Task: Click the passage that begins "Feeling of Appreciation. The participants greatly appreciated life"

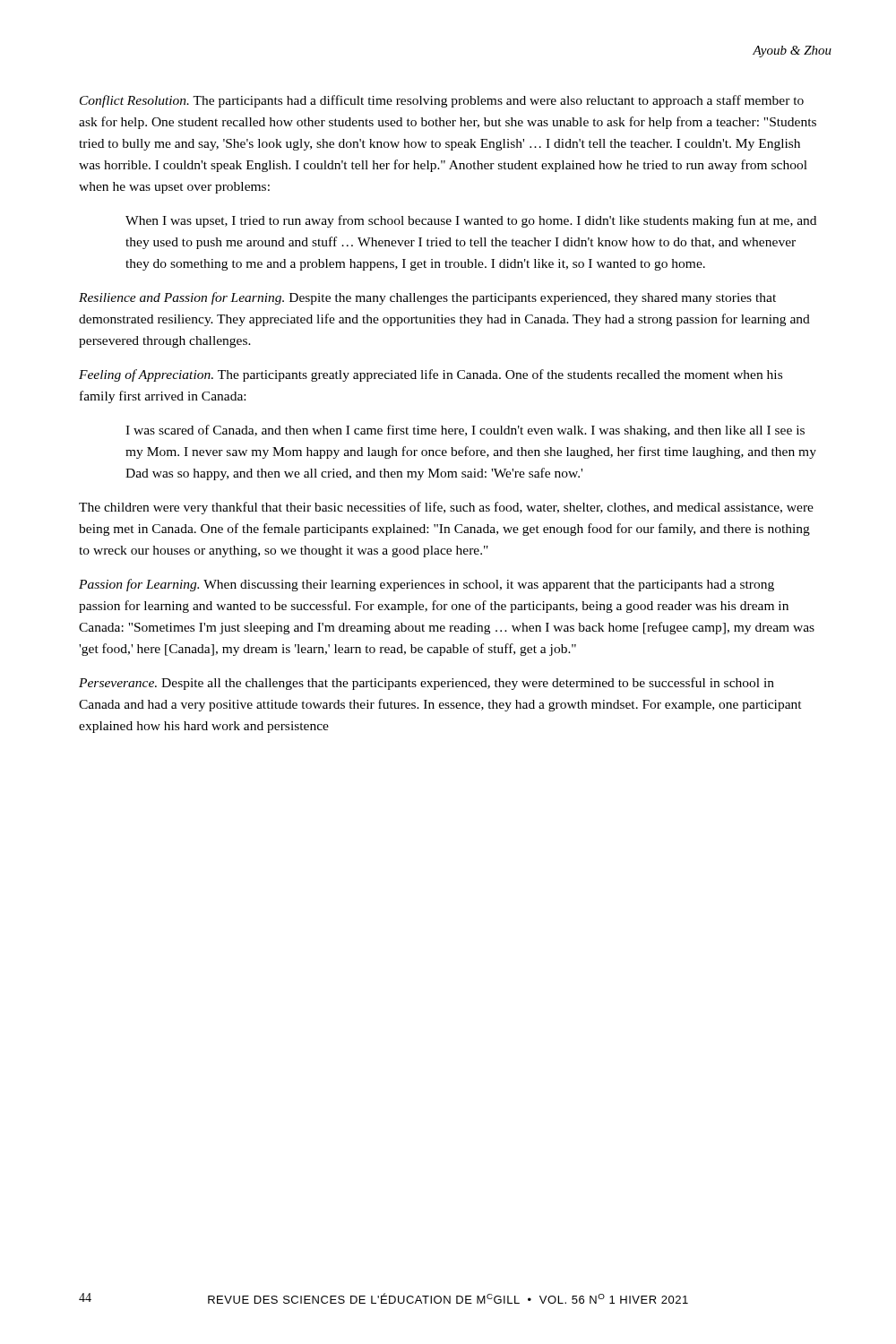Action: pos(448,385)
